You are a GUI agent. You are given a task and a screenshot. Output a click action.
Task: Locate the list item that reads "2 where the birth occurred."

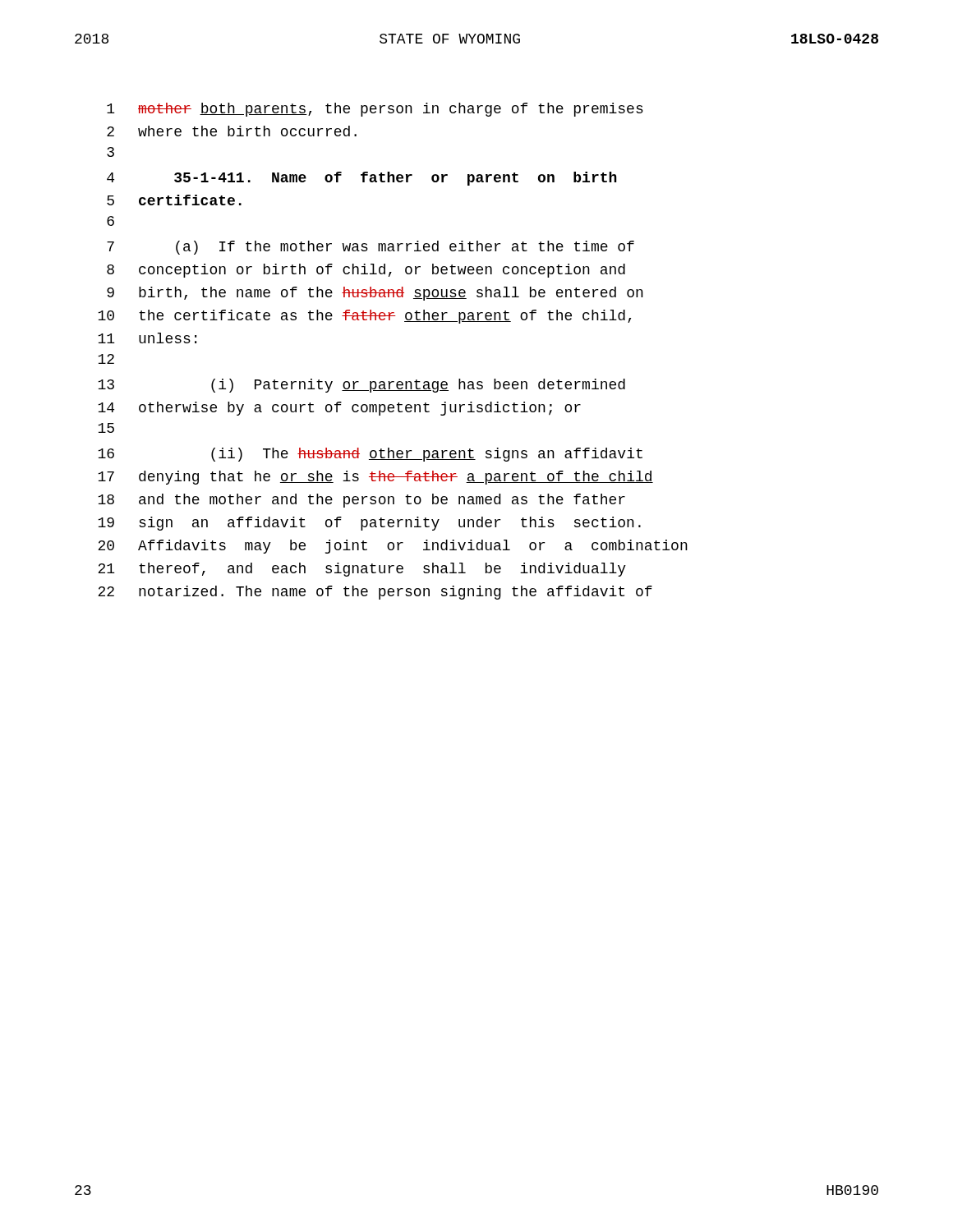click(232, 131)
